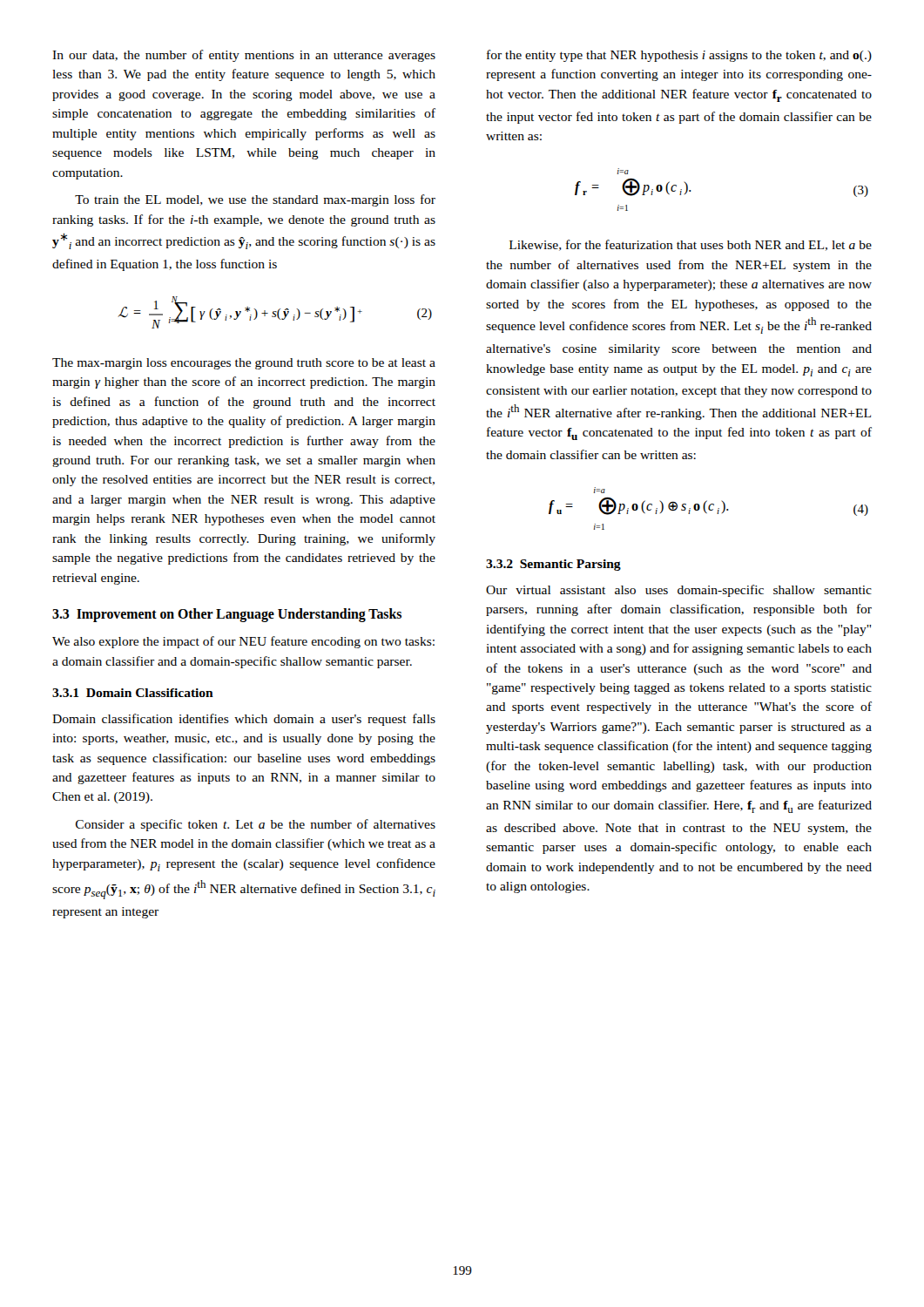
Task: Click on the text block starting "We also explore the"
Action: click(244, 651)
